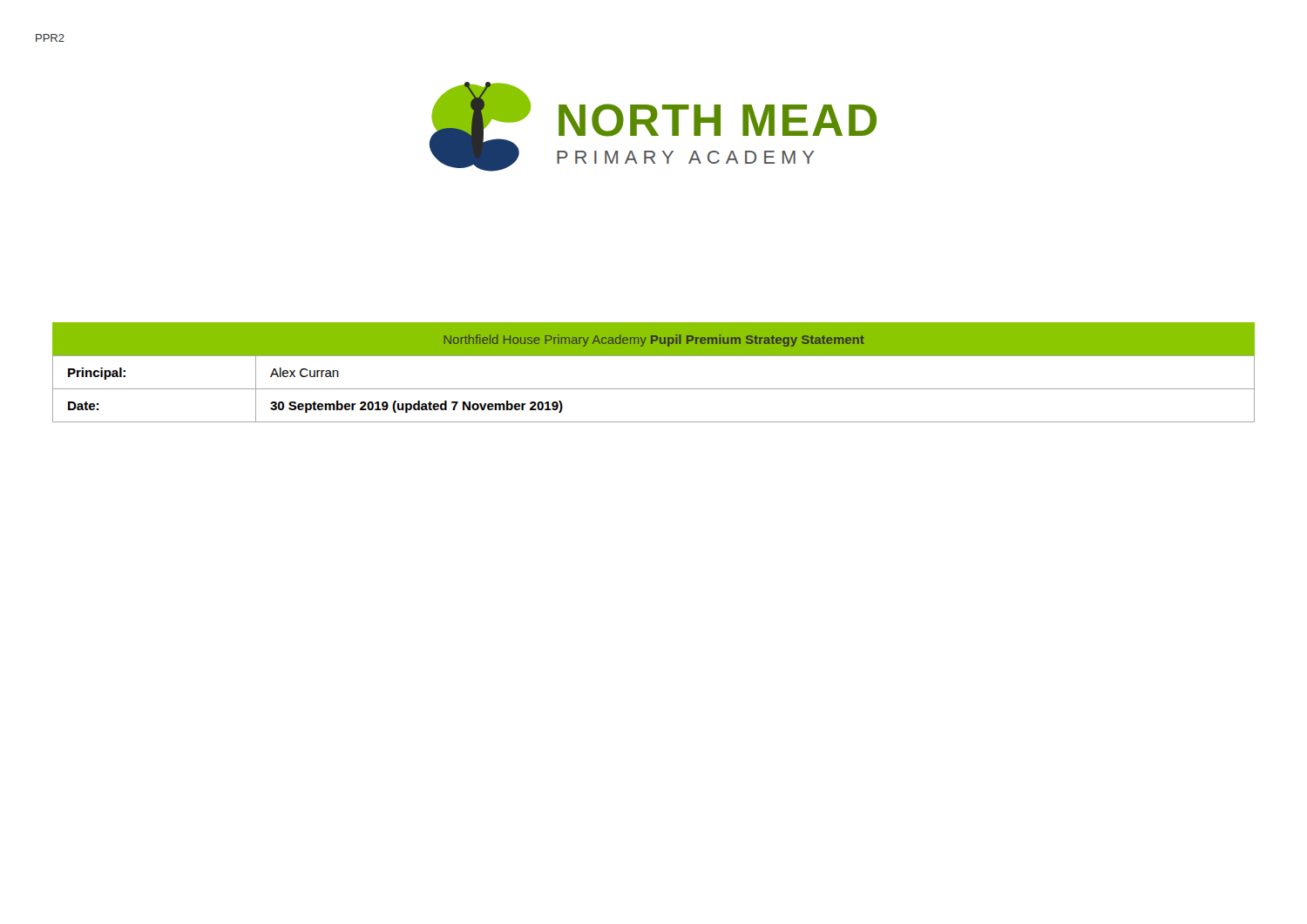Image resolution: width=1307 pixels, height=924 pixels.
Task: Click a table
Action: 654,372
